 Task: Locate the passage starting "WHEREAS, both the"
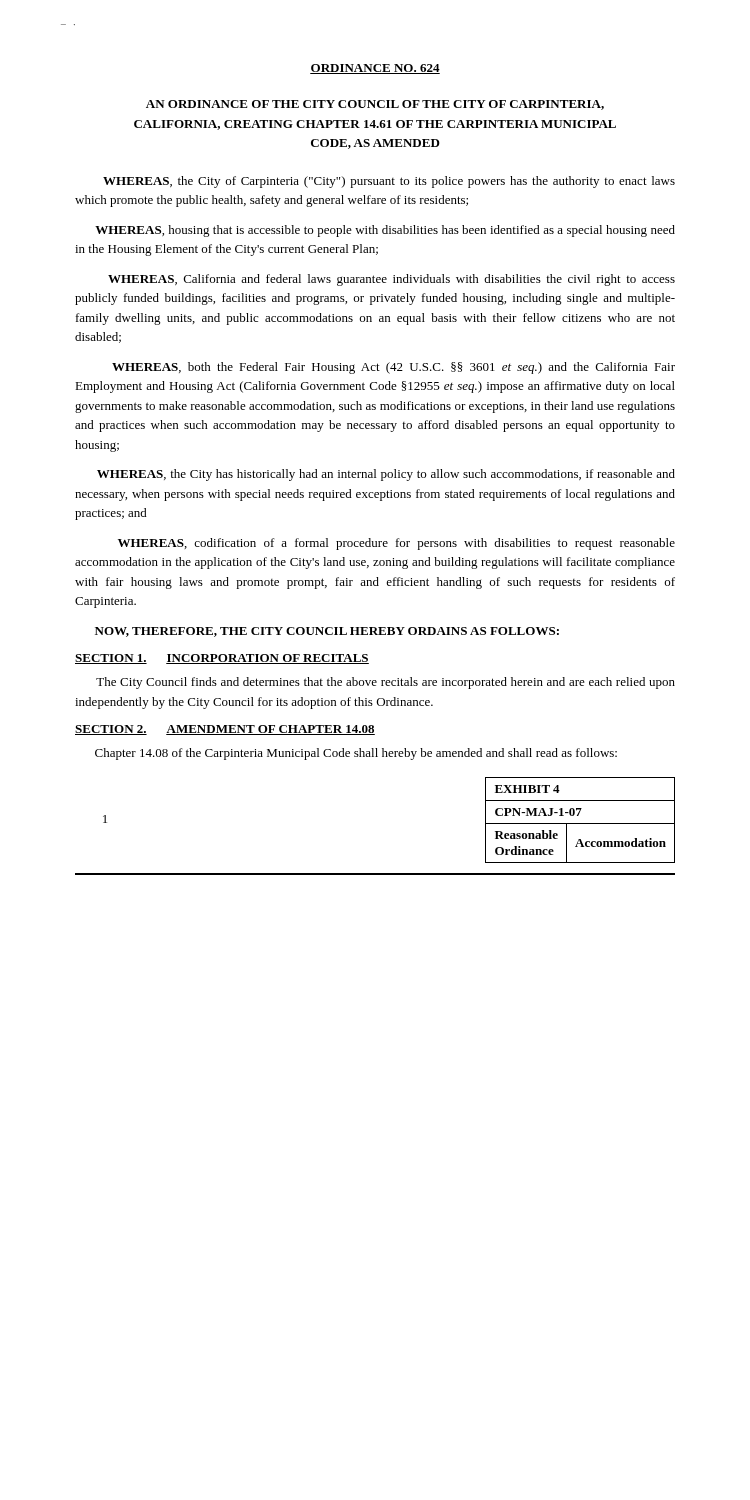[x=375, y=405]
